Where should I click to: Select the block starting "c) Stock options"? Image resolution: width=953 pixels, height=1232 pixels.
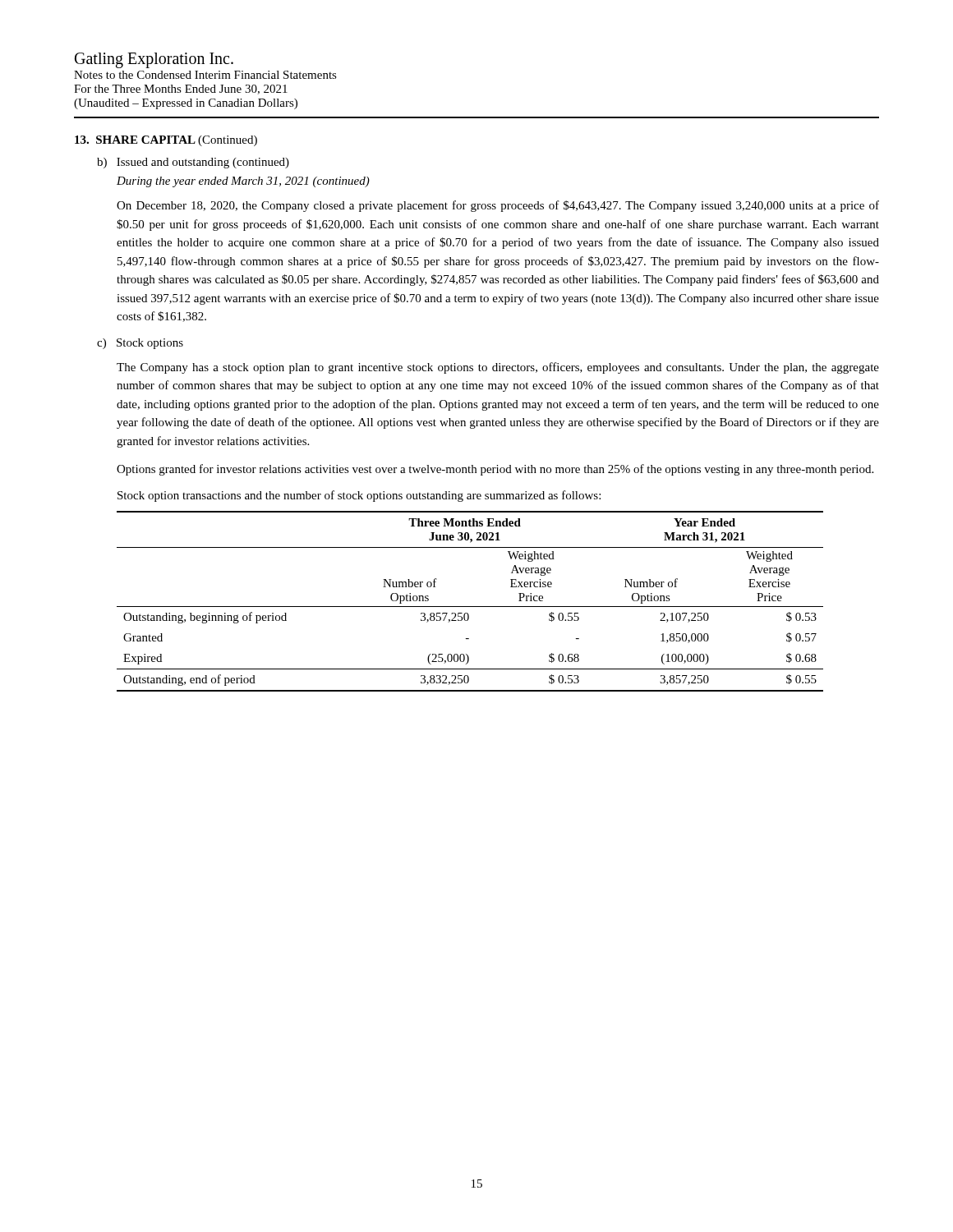pos(140,342)
